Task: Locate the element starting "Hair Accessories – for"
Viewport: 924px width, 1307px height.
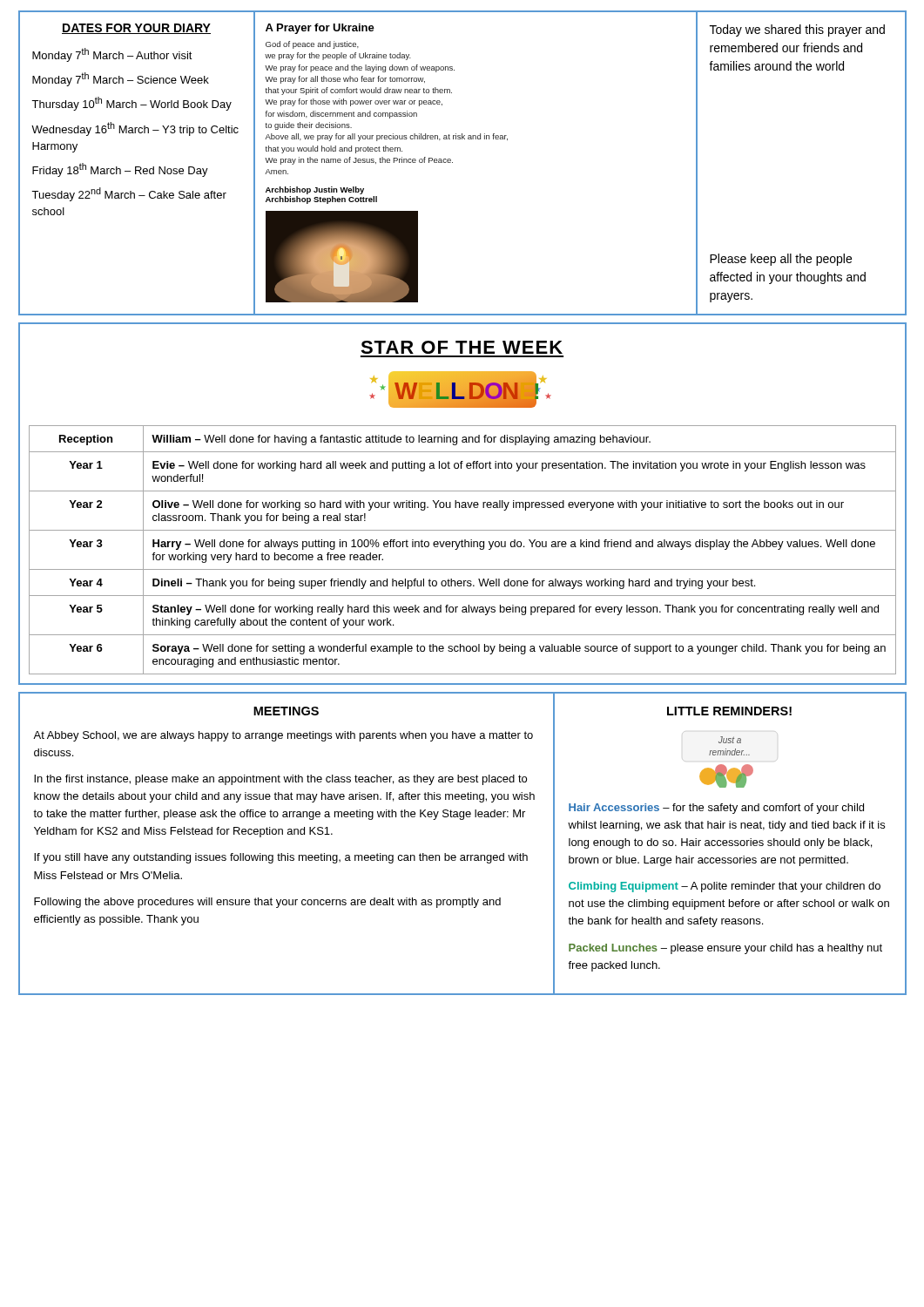Action: click(729, 834)
